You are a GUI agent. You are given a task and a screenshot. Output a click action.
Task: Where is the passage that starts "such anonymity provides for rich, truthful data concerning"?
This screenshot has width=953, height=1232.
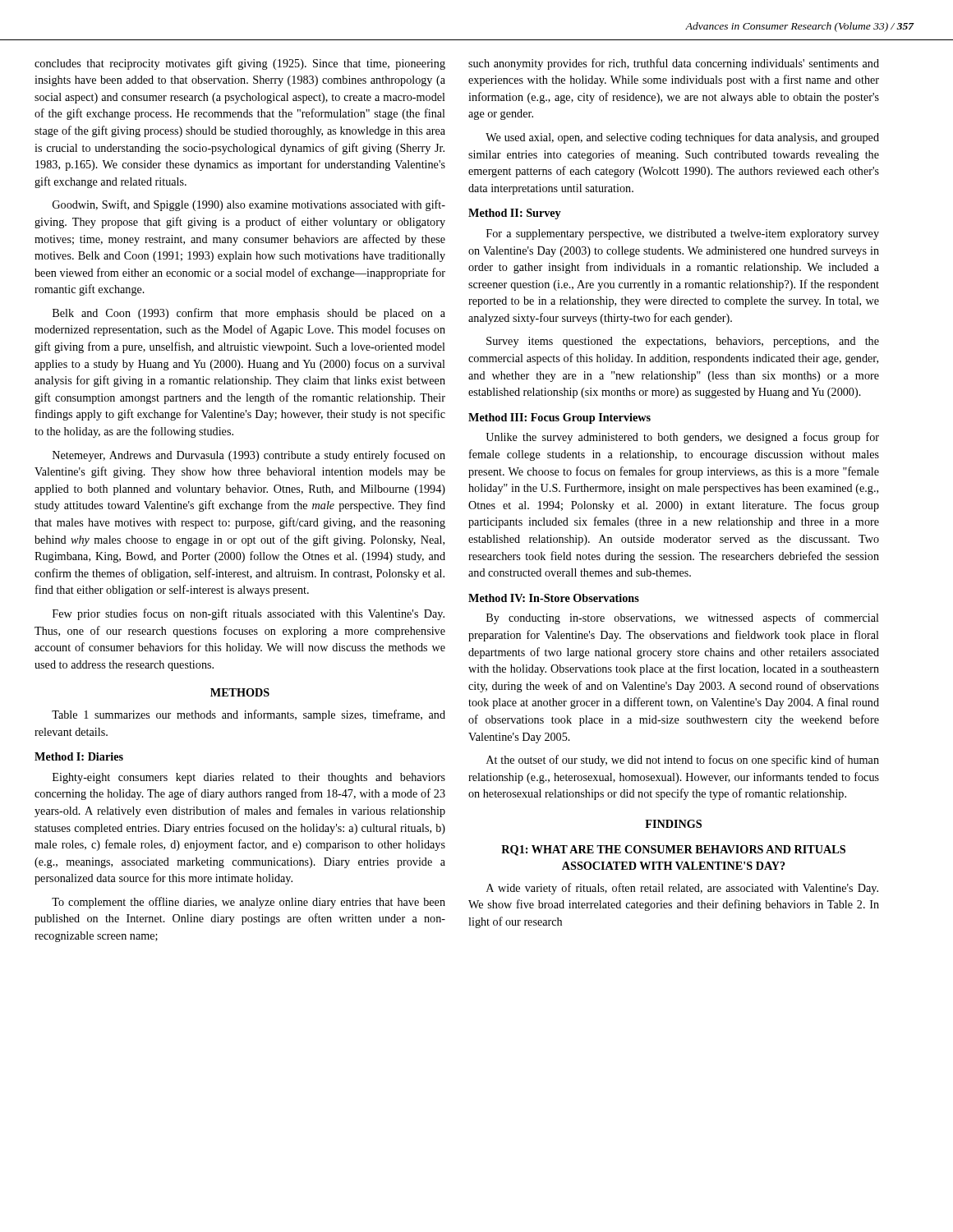(x=674, y=89)
